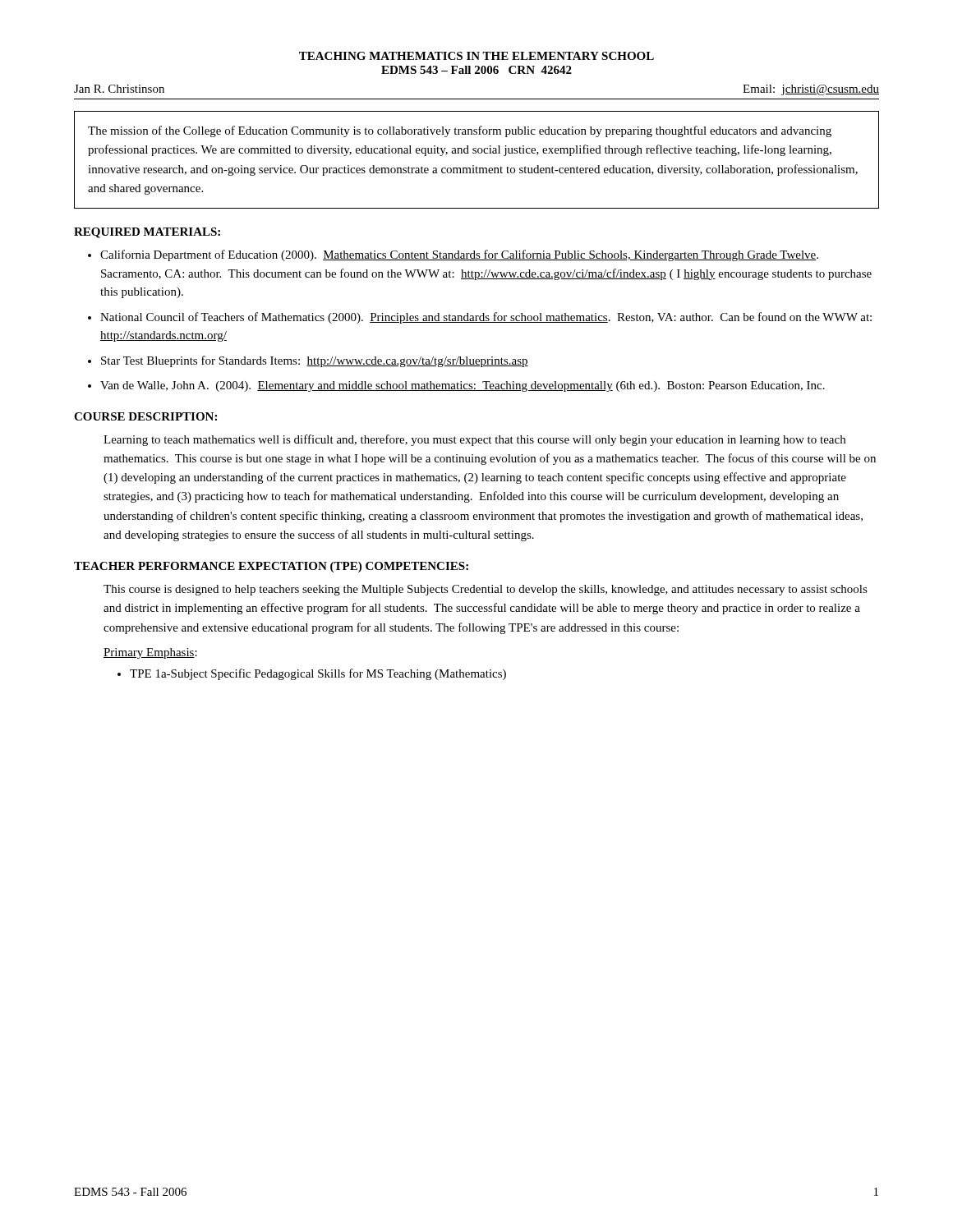Point to the region starting "REQUIRED MATERIALS:"
Image resolution: width=953 pixels, height=1232 pixels.
pyautogui.click(x=148, y=232)
